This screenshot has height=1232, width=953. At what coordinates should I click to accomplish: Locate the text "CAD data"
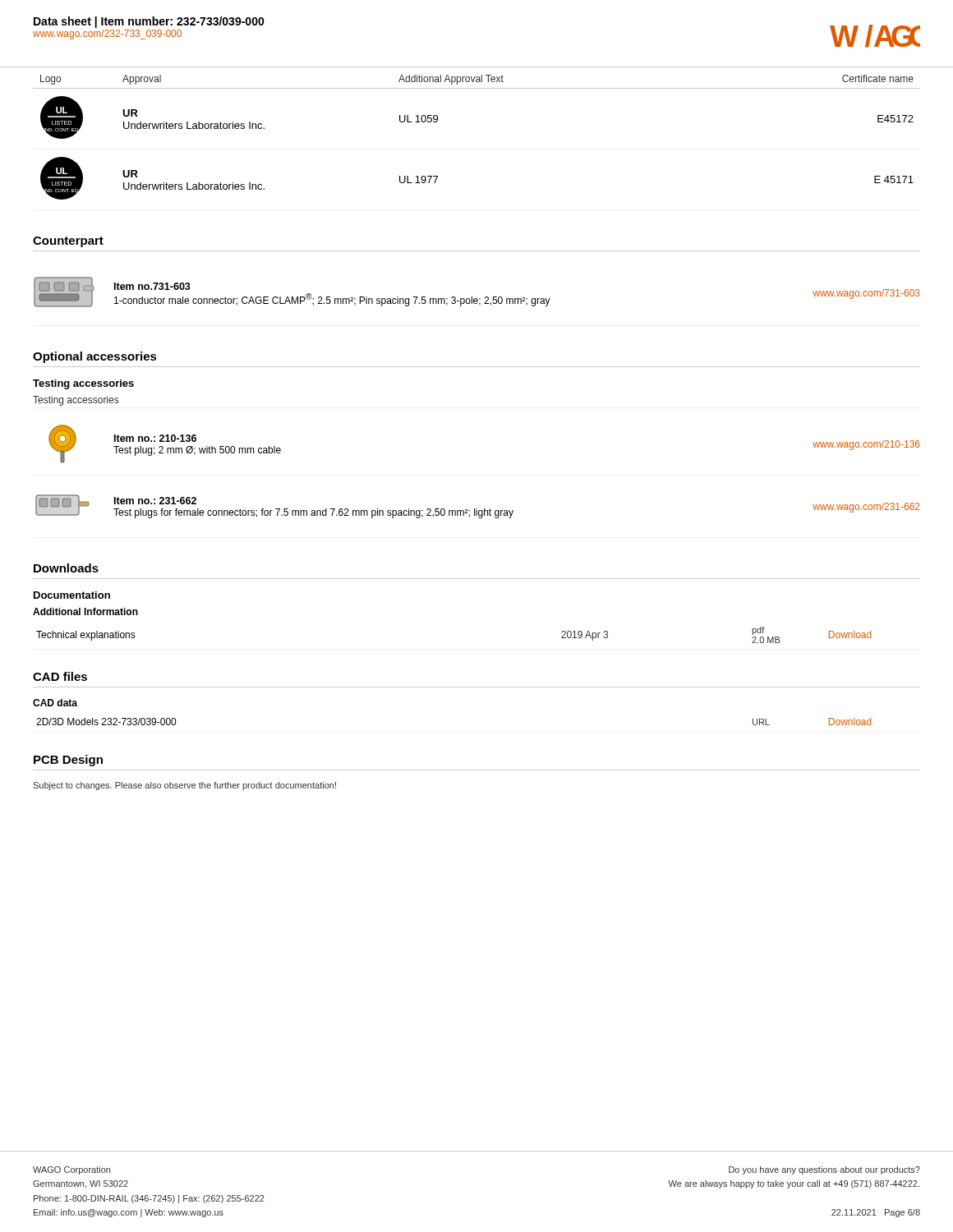[55, 703]
